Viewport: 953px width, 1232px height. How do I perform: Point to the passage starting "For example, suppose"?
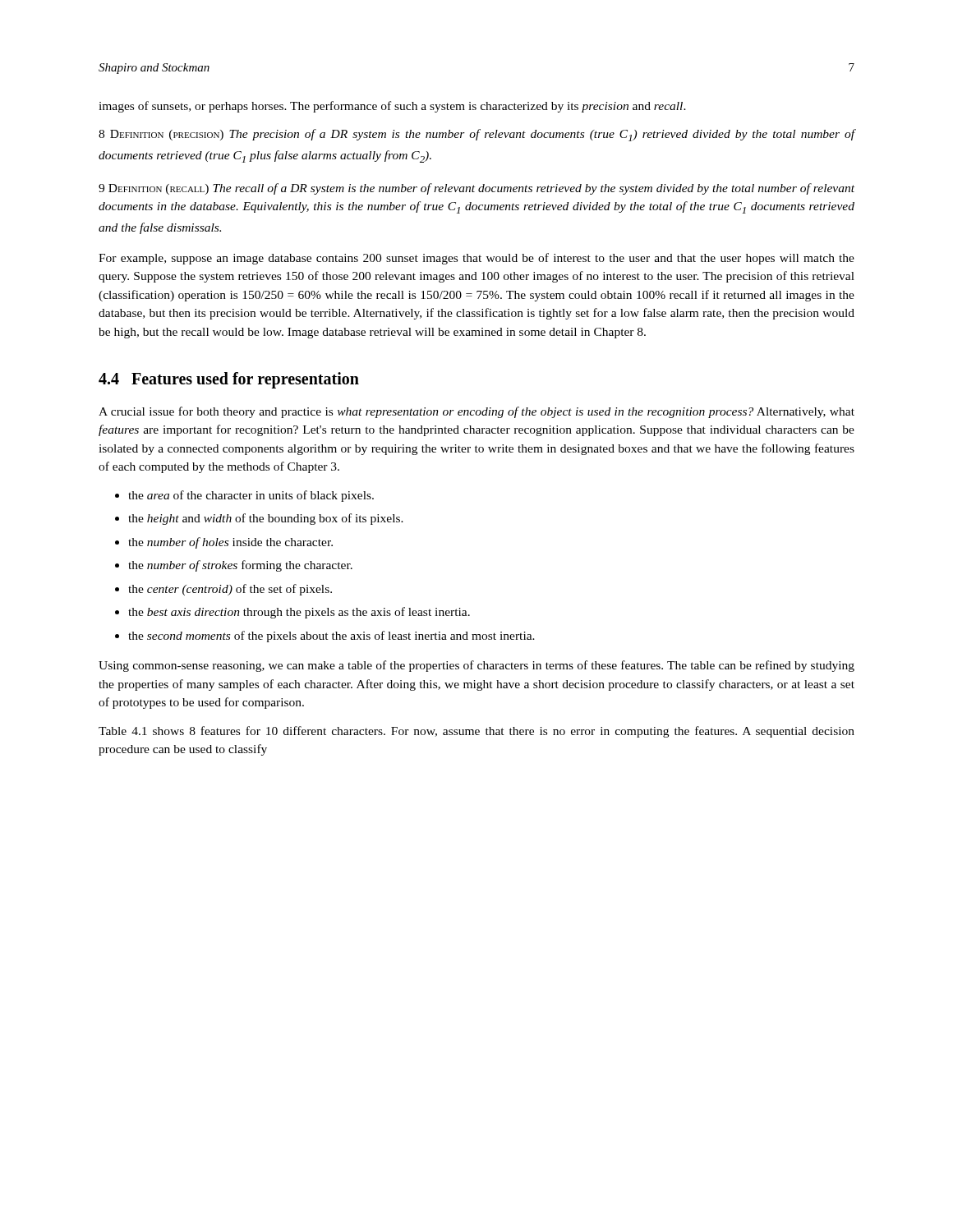click(476, 294)
